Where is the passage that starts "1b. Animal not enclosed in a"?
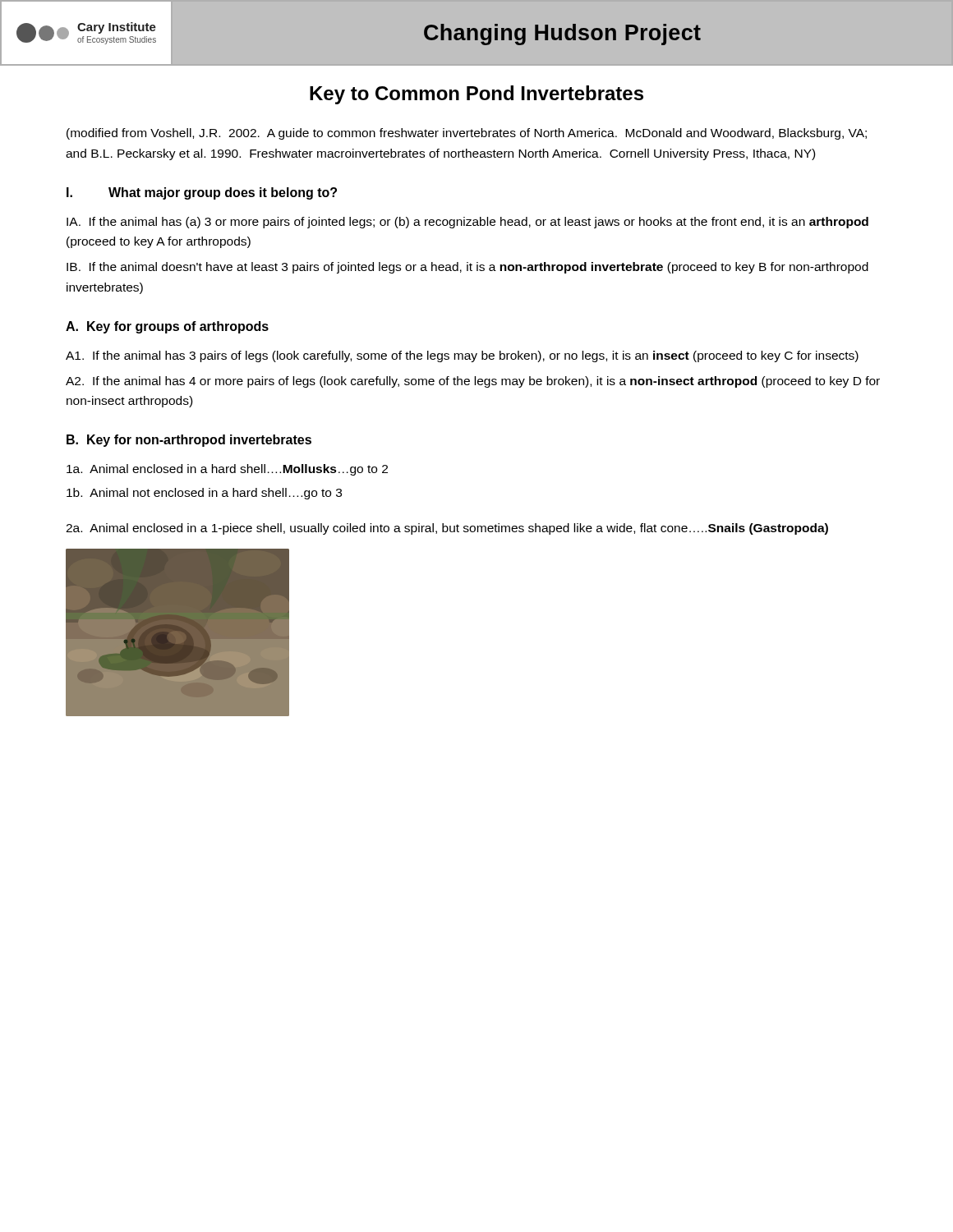This screenshot has width=953, height=1232. [204, 492]
